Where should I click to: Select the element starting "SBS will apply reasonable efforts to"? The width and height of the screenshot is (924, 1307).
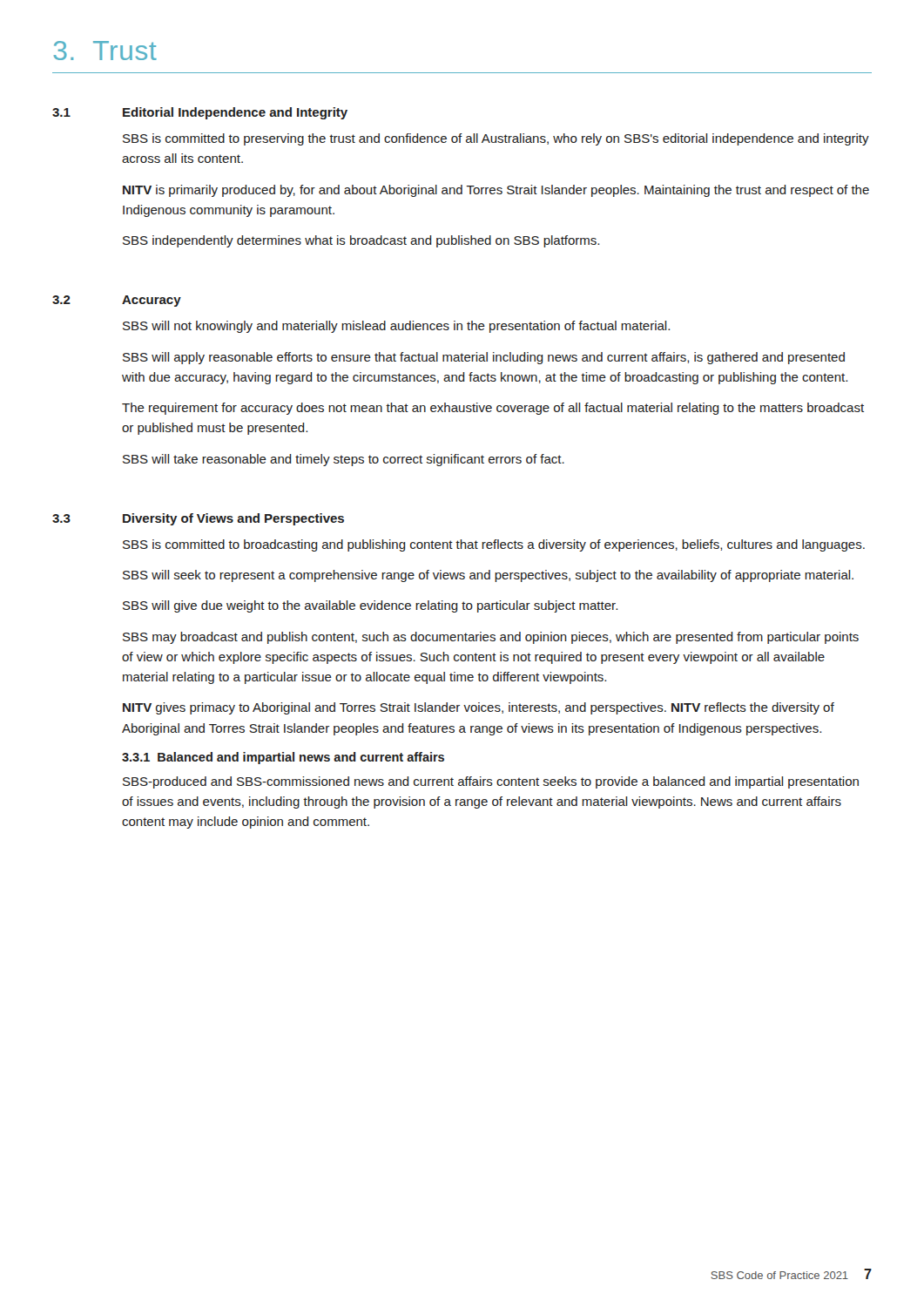pyautogui.click(x=485, y=366)
